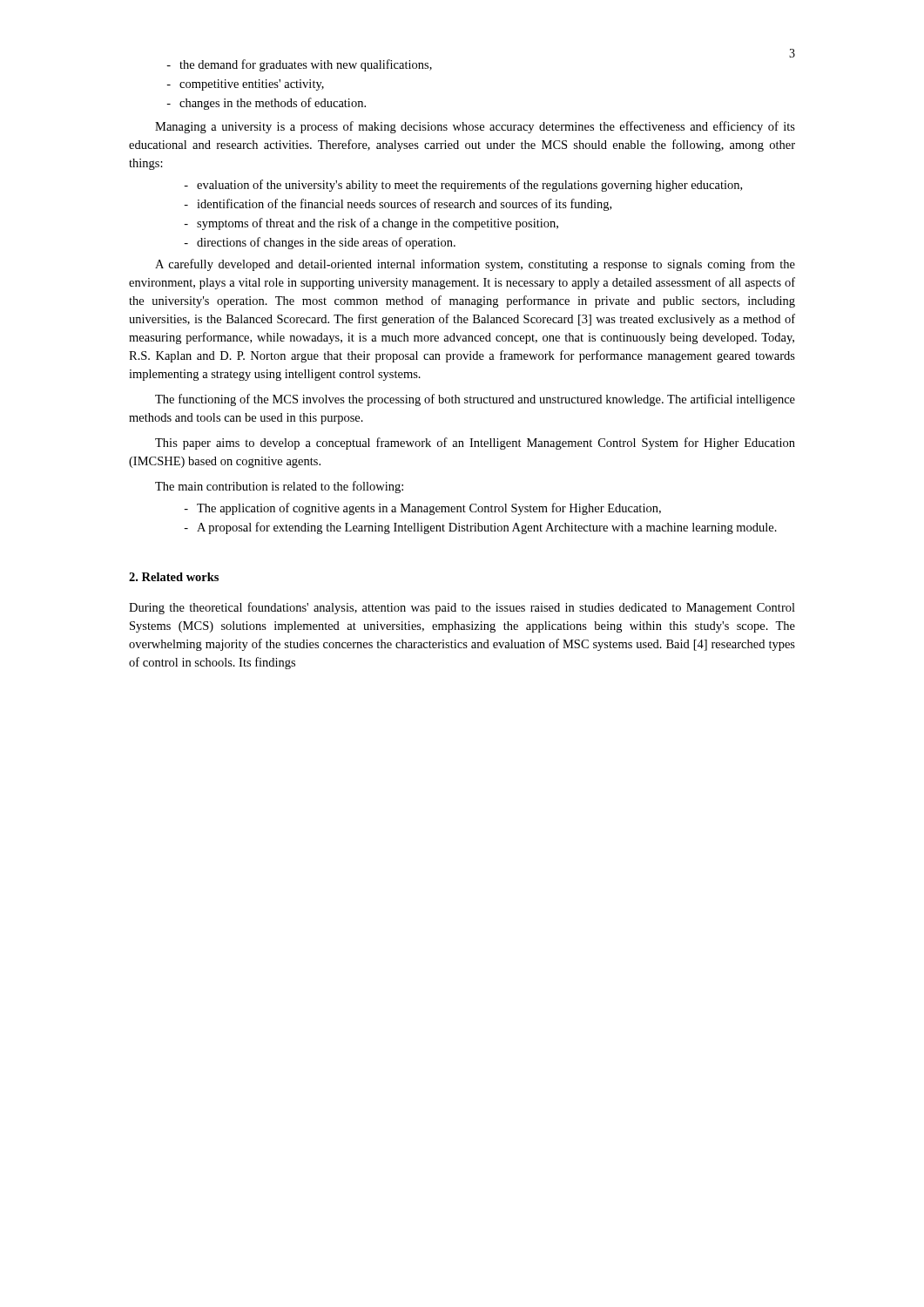Where is the passage that starts "- symptoms of threat and the risk of"?

pos(462,224)
